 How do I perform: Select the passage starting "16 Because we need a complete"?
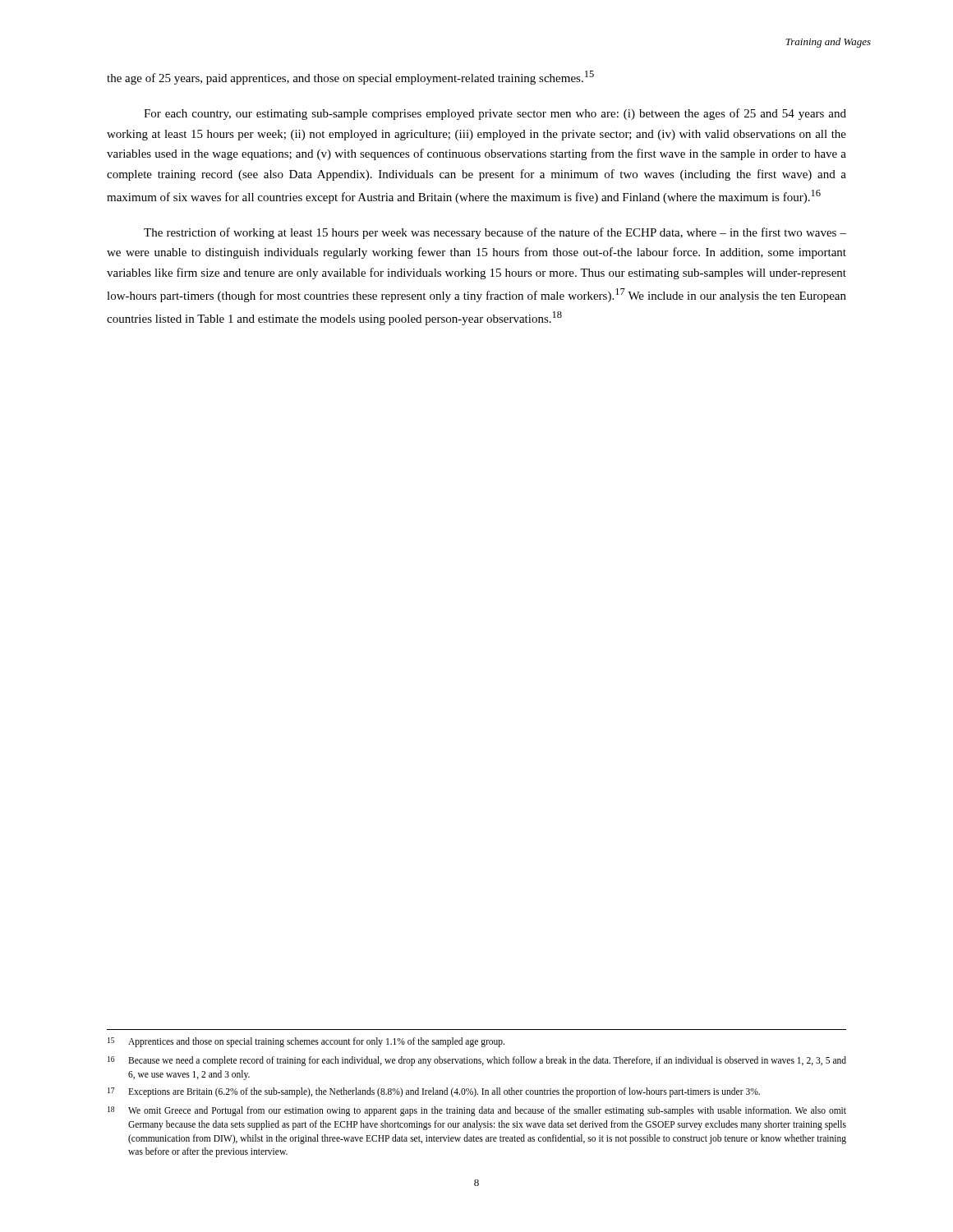[476, 1068]
